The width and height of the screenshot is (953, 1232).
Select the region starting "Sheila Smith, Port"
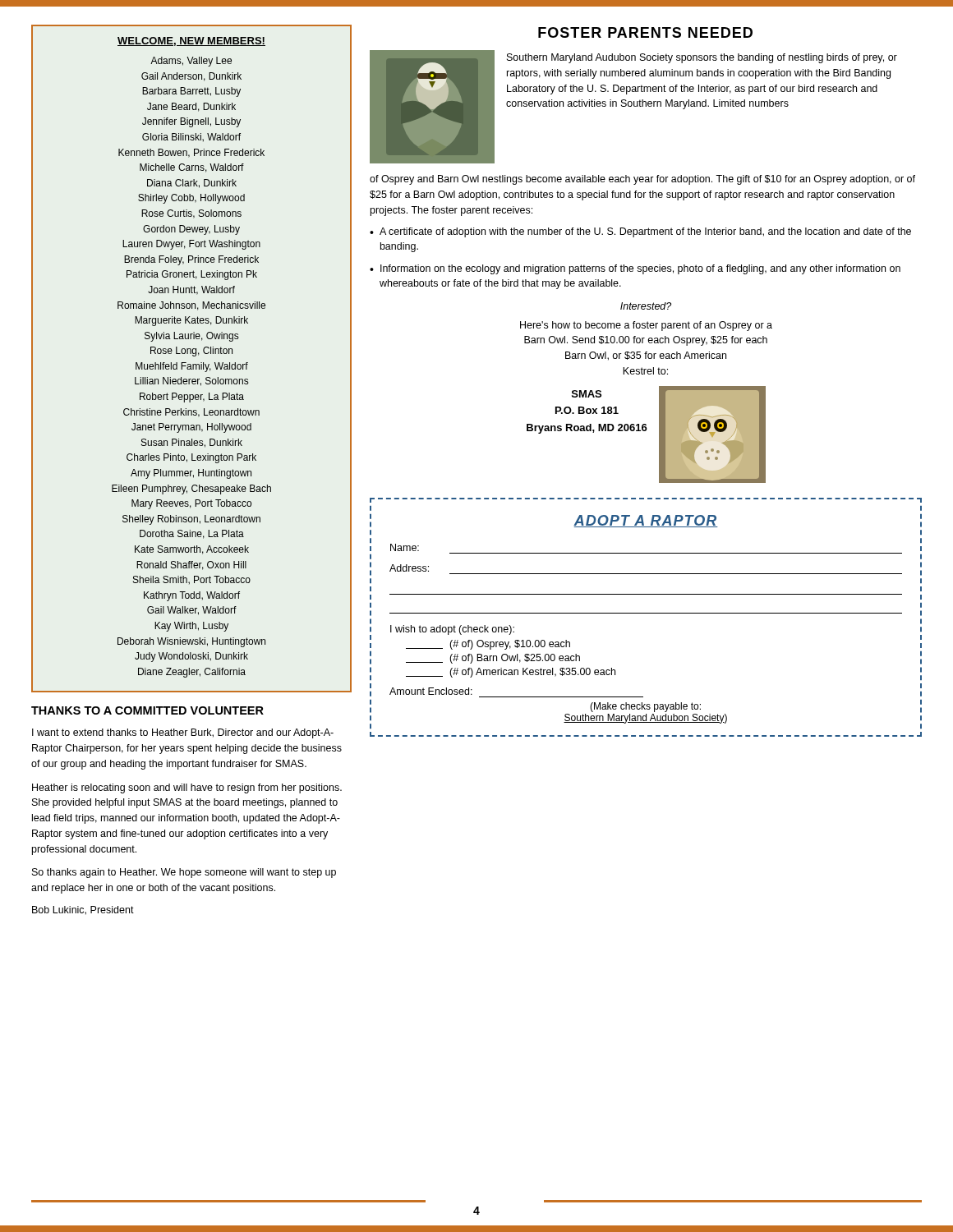191,580
